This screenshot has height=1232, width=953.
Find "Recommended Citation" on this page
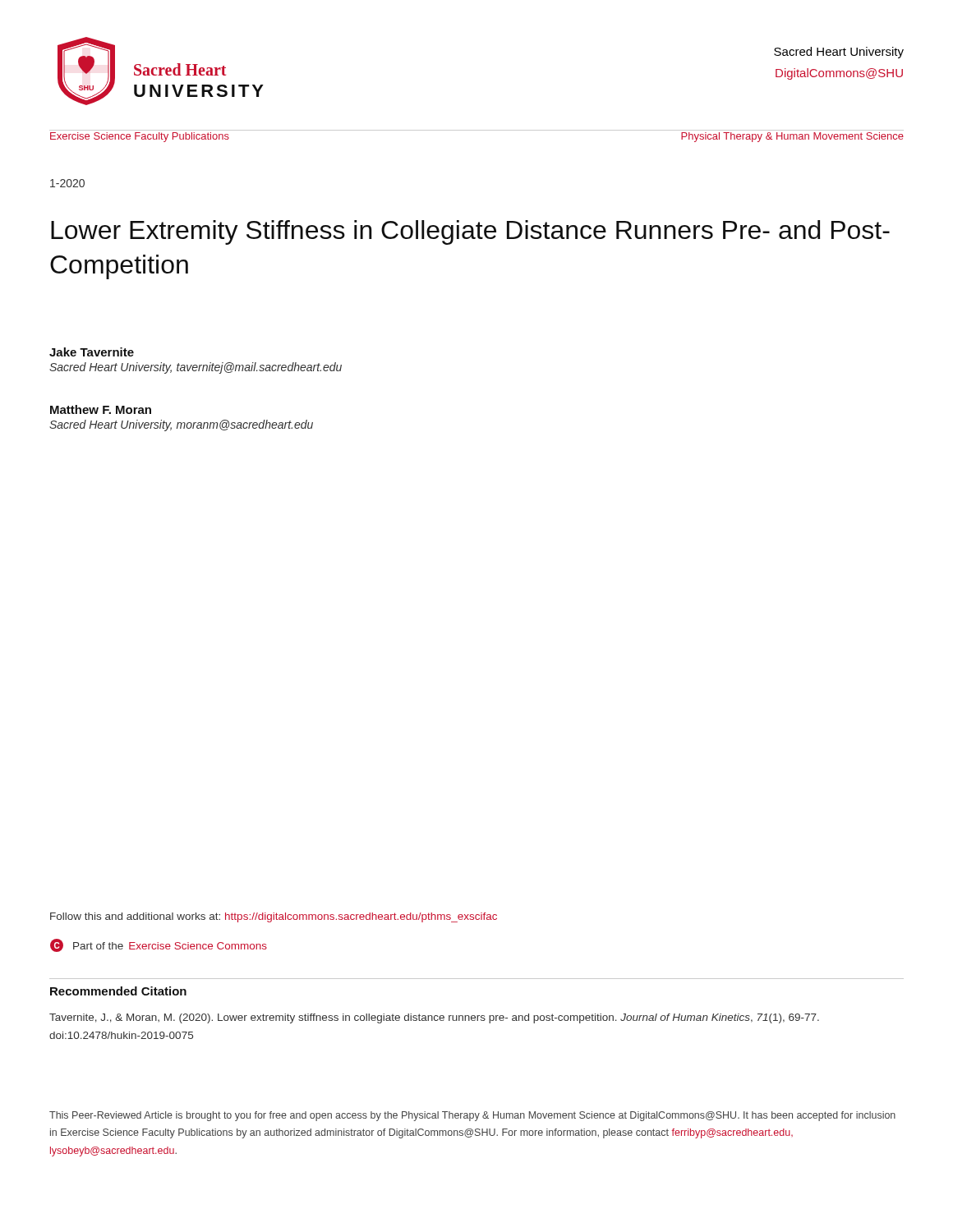coord(118,991)
